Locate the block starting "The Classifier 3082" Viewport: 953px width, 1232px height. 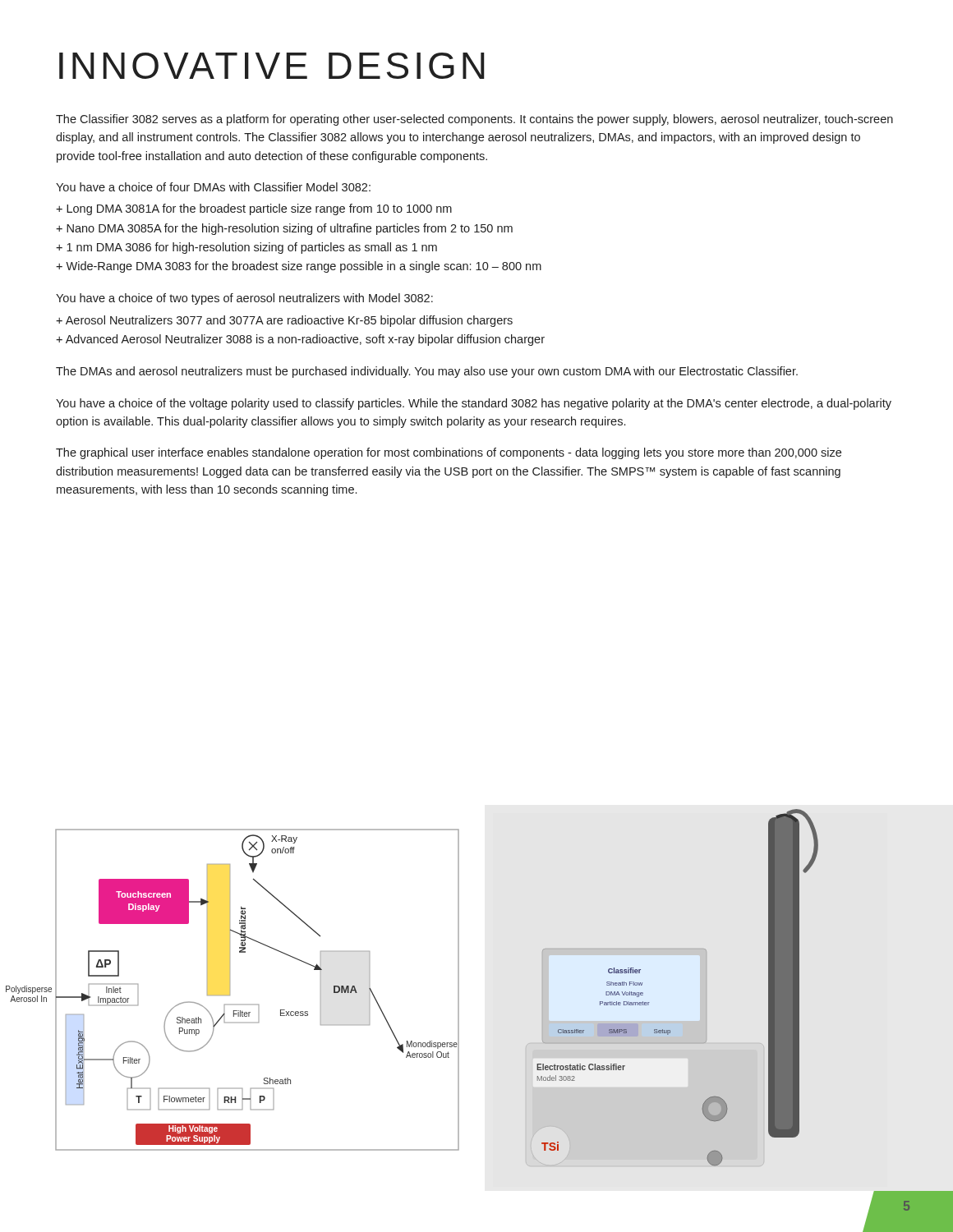click(x=476, y=137)
